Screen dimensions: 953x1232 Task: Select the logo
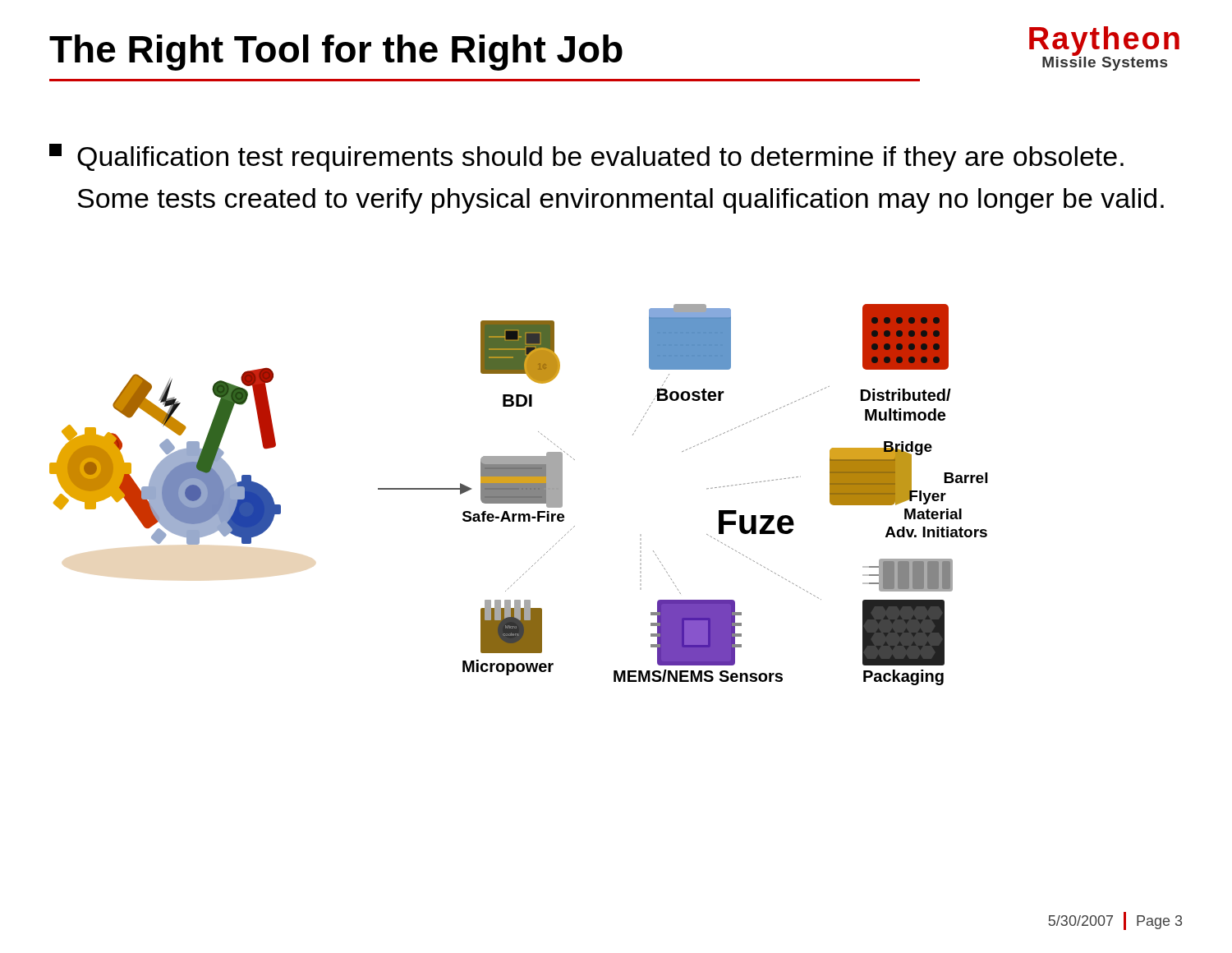(x=1105, y=46)
